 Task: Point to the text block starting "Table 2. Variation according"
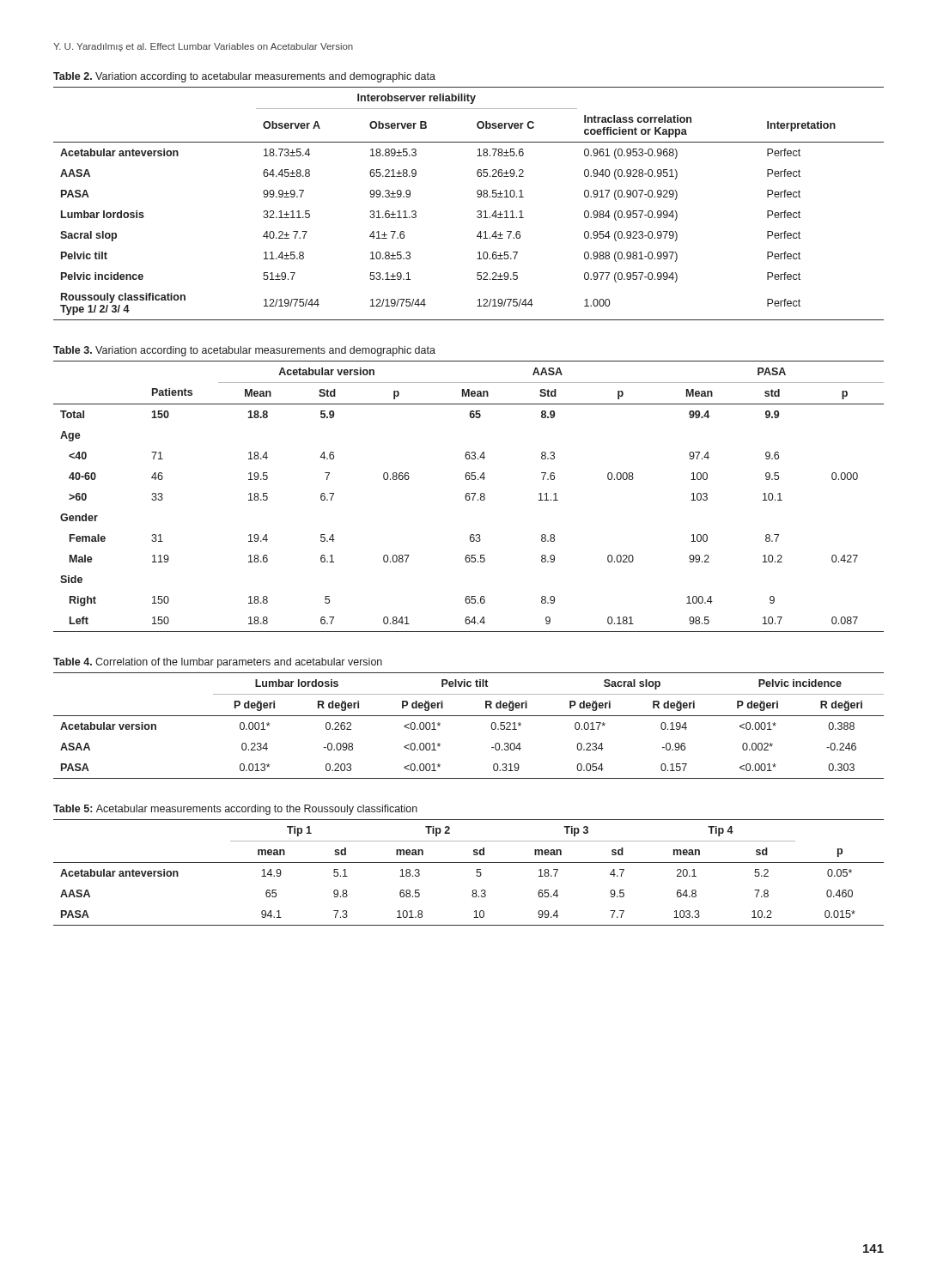tap(244, 76)
